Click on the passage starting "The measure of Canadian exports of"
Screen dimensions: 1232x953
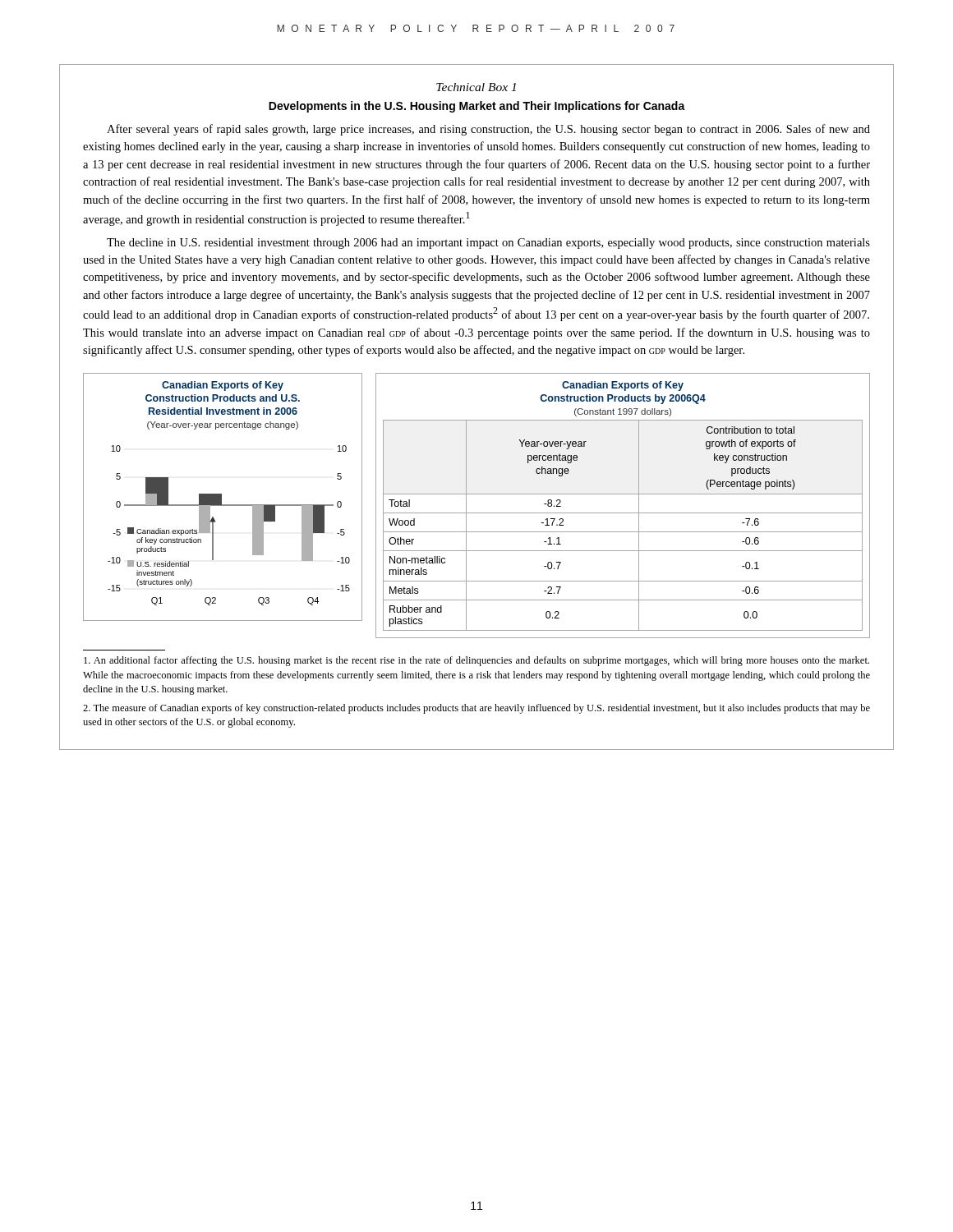[x=476, y=715]
